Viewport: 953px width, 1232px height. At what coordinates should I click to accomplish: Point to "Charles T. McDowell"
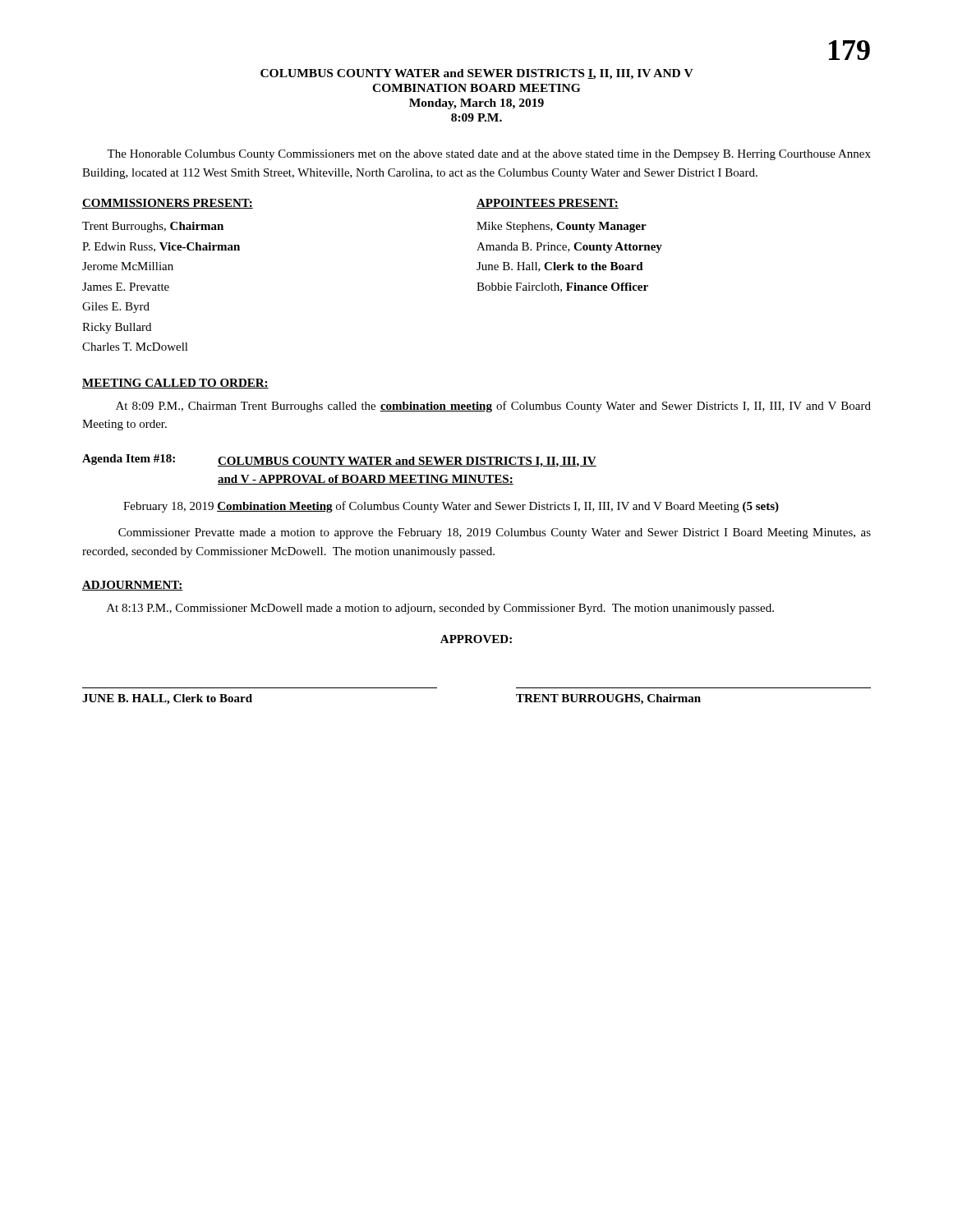[x=135, y=347]
